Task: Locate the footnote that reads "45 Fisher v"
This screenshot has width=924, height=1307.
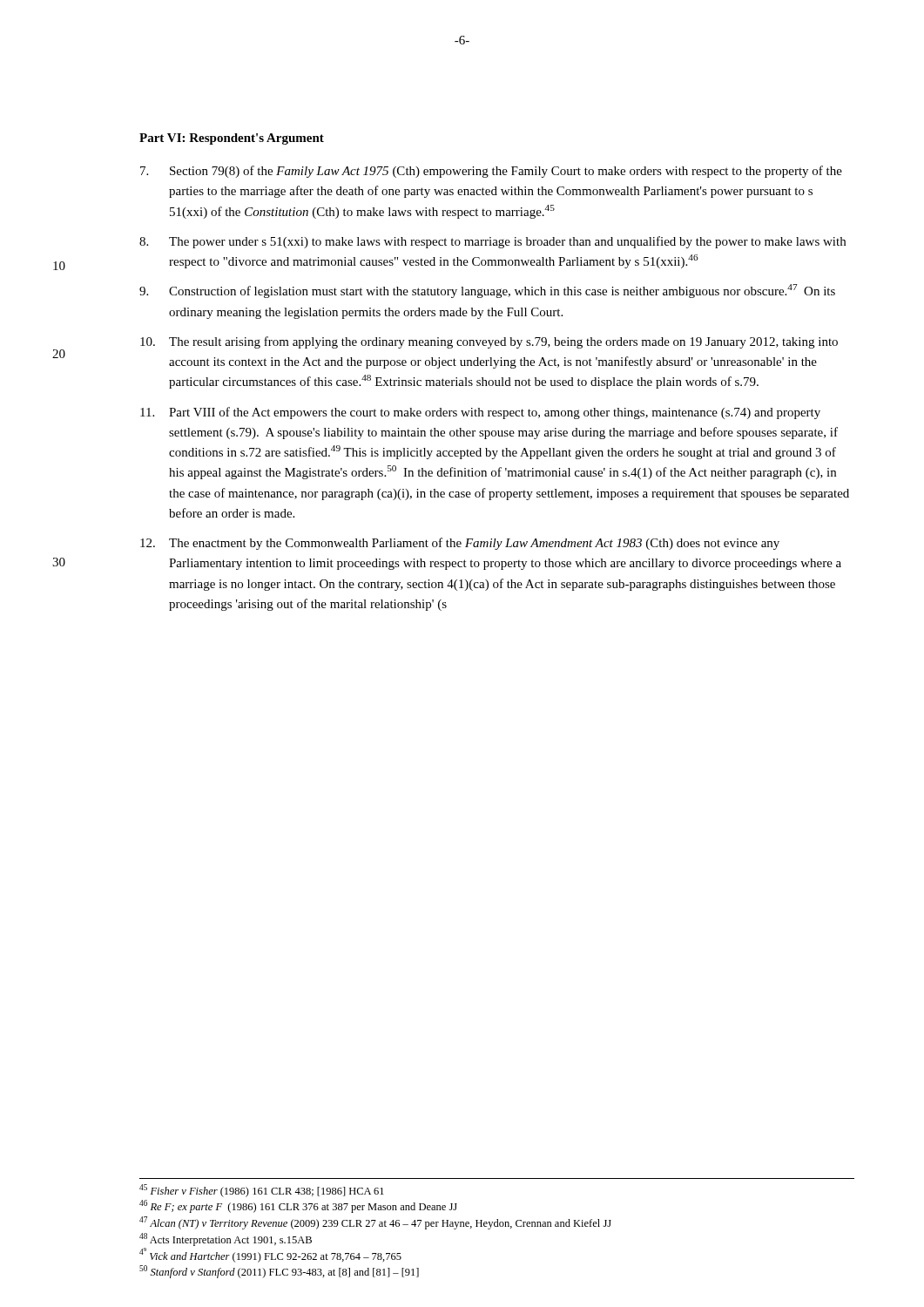Action: point(497,1232)
